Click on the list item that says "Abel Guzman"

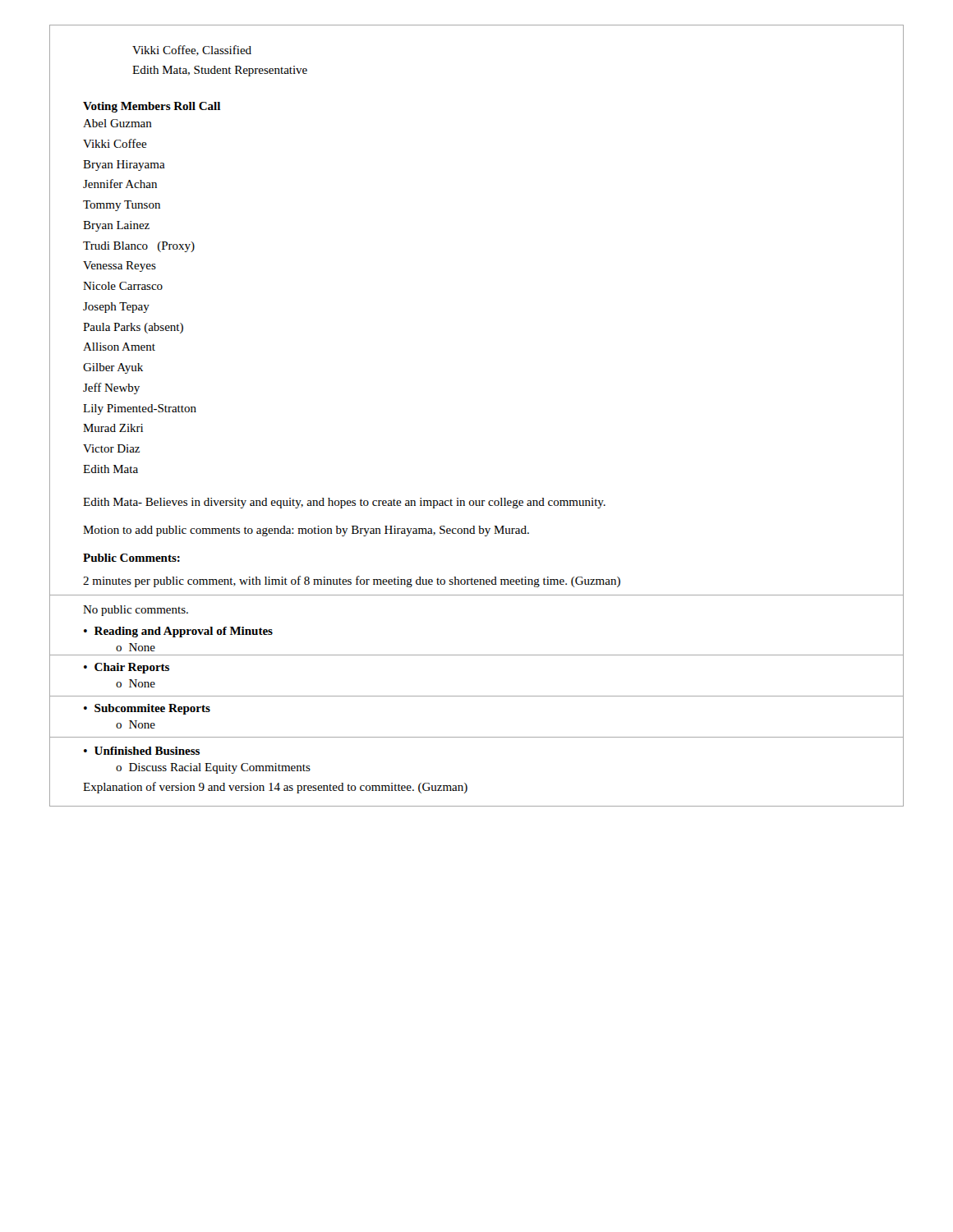[x=117, y=123]
